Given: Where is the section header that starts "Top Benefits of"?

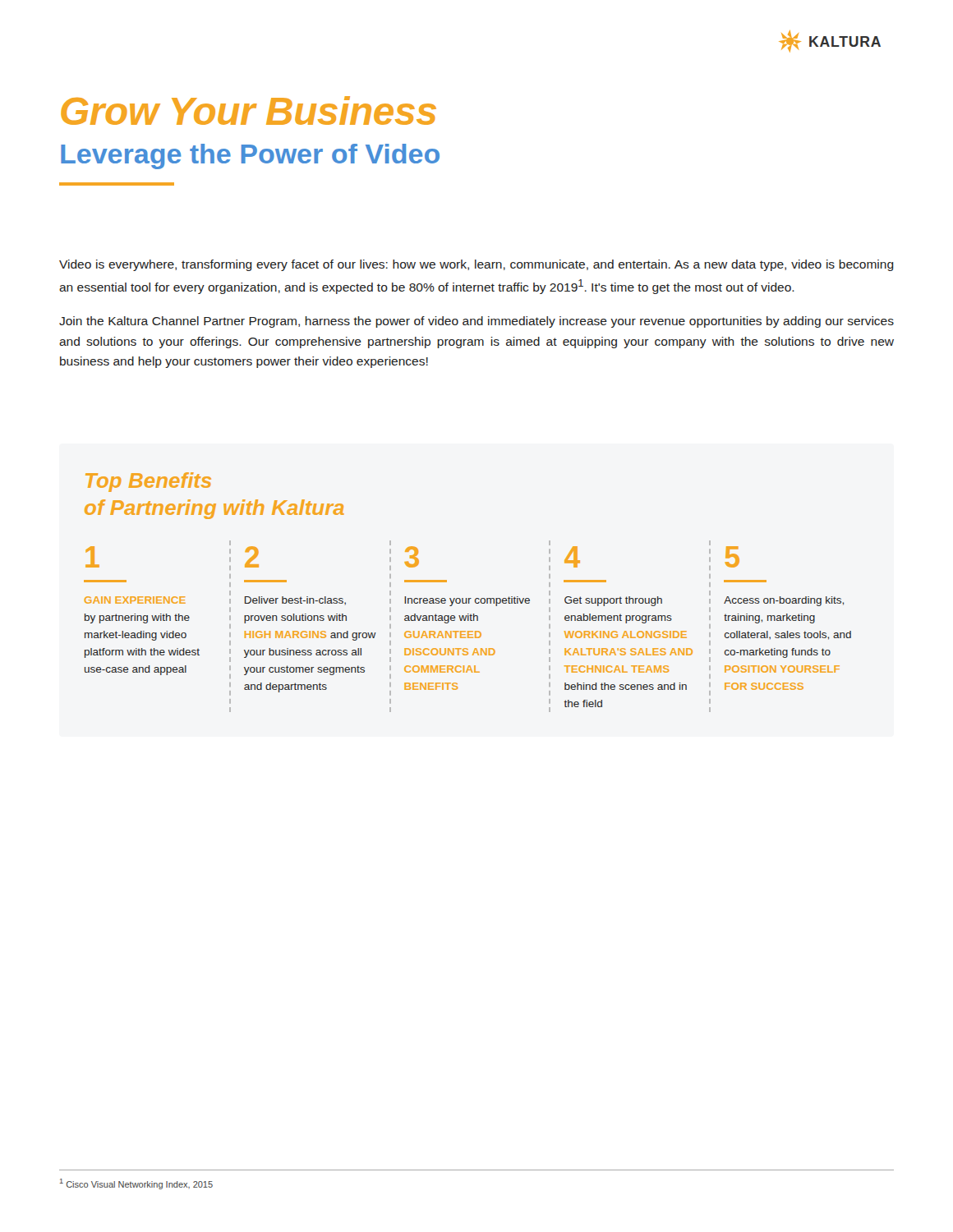Looking at the screenshot, I should tap(148, 482).
